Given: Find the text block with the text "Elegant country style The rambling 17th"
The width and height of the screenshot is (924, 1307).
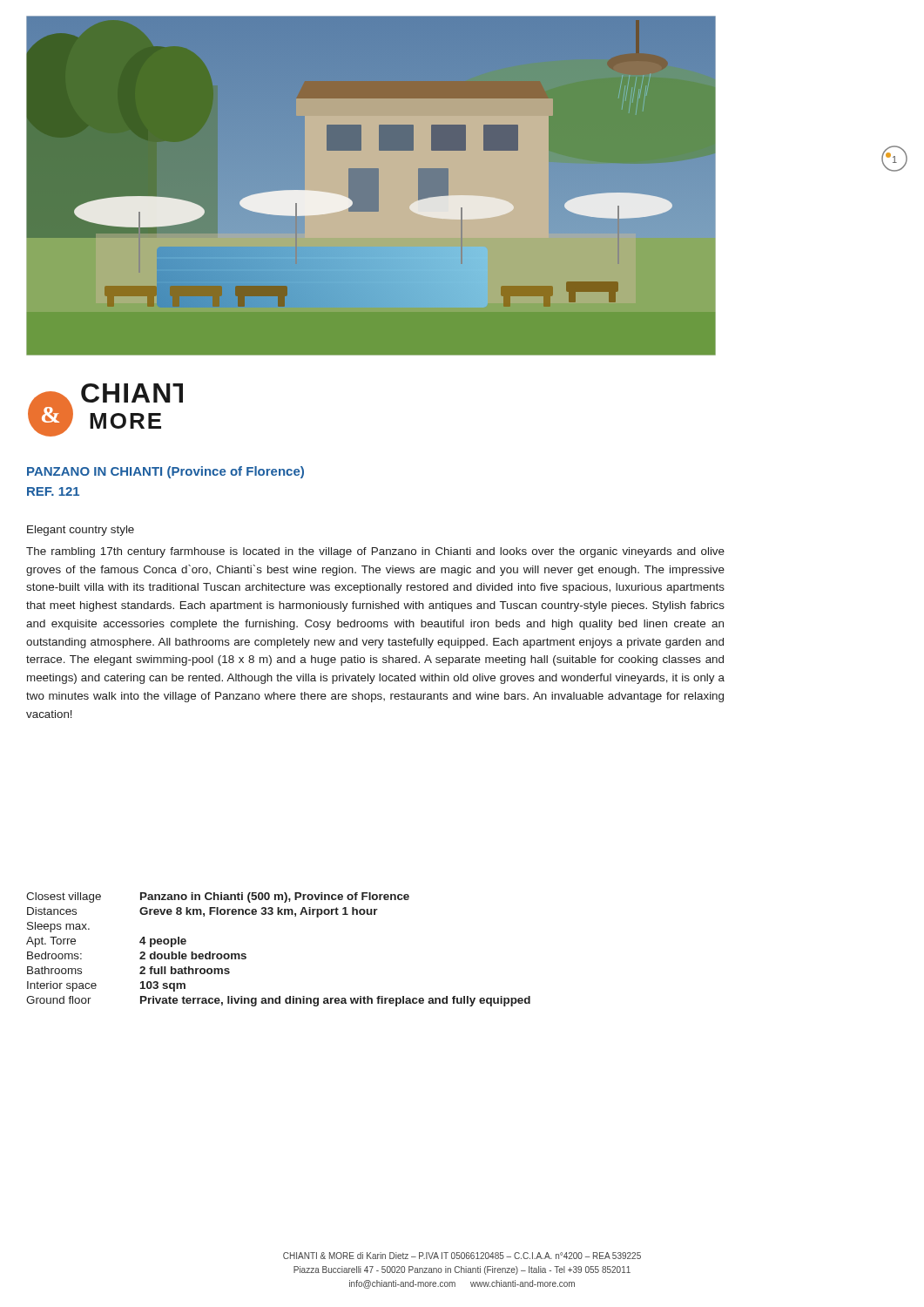Looking at the screenshot, I should point(375,622).
